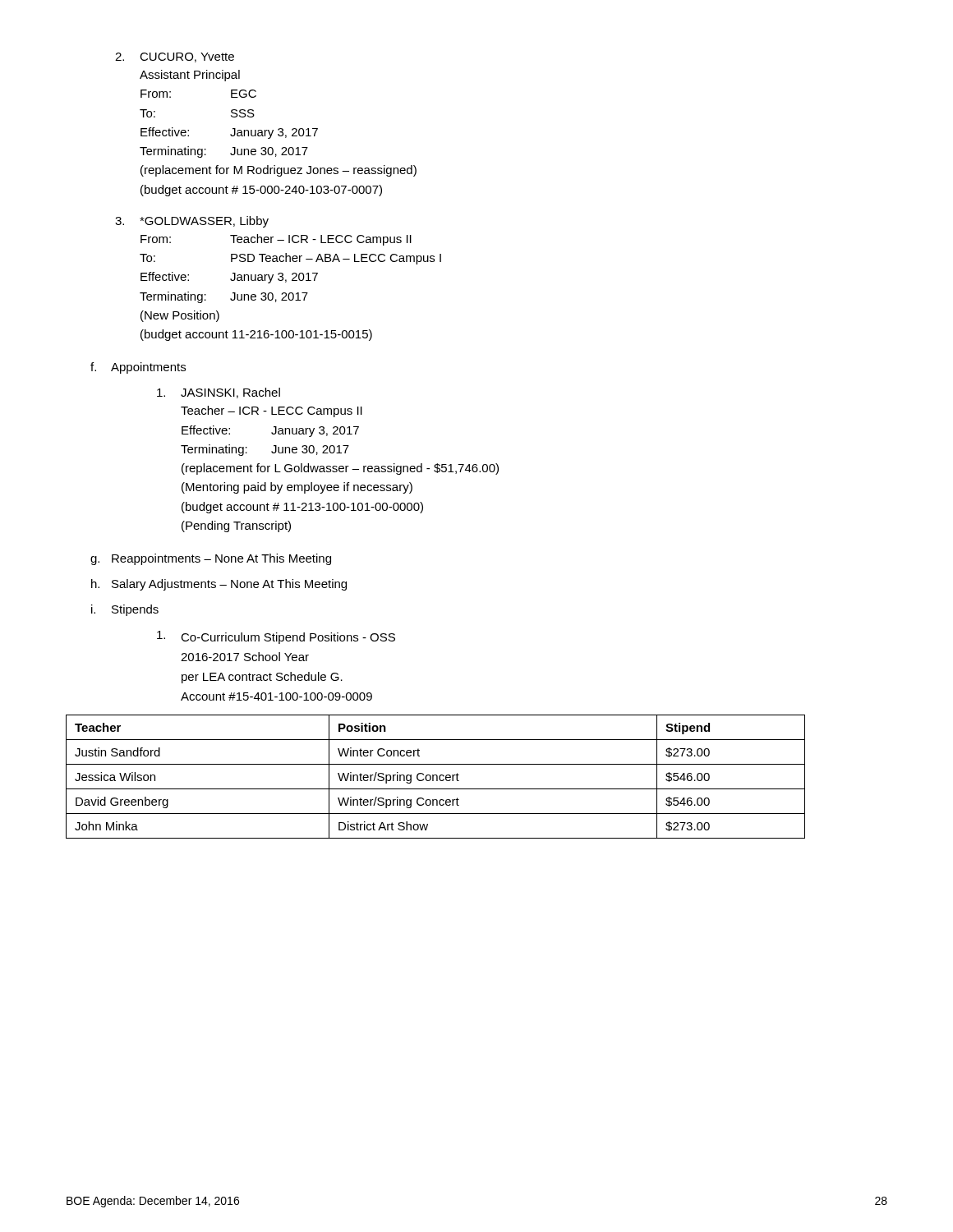Click on the text starting "3. *GOLDWASSER, Libby"
The width and height of the screenshot is (953, 1232).
pos(192,222)
